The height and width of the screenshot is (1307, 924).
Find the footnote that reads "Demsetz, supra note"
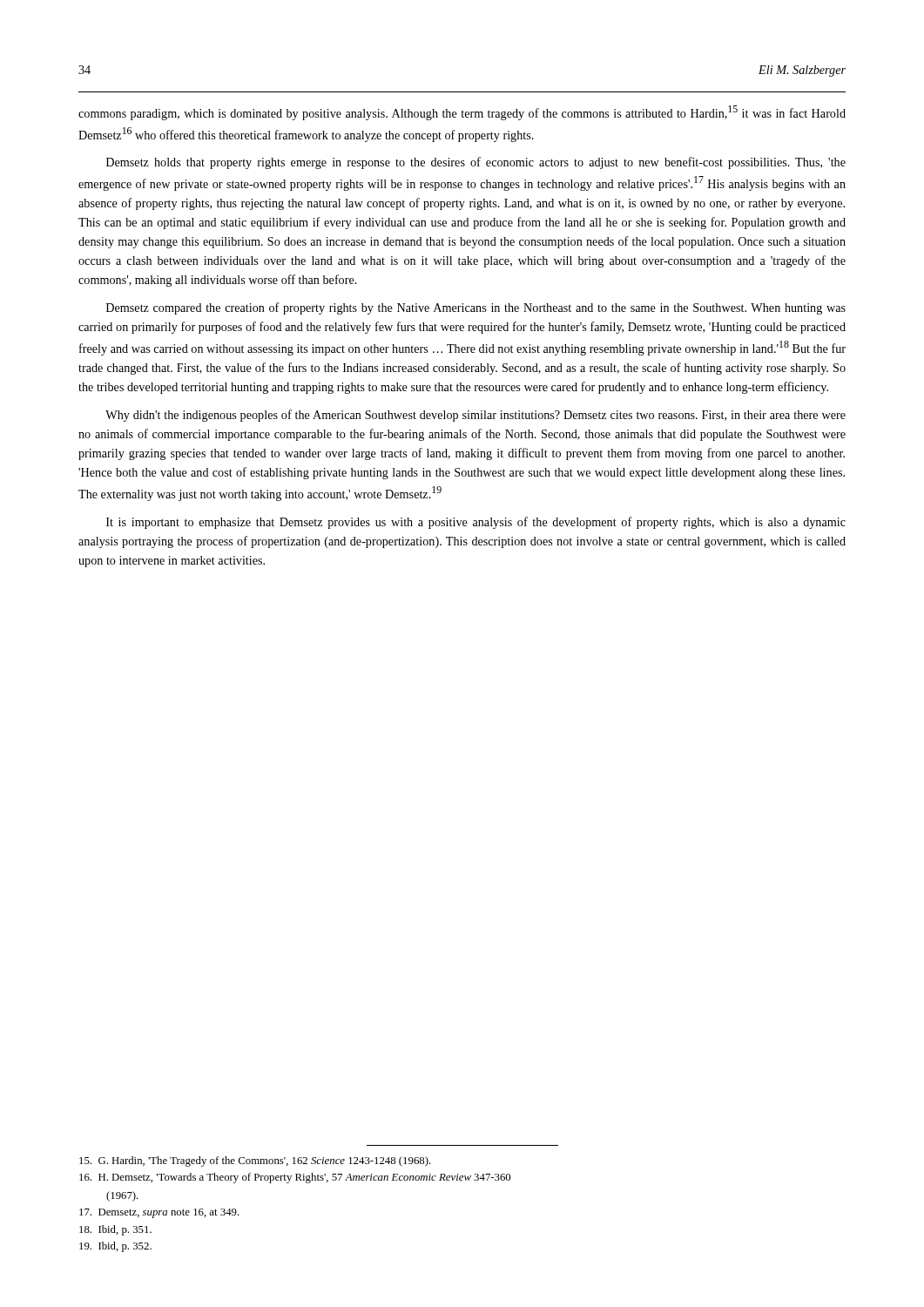pos(159,1213)
